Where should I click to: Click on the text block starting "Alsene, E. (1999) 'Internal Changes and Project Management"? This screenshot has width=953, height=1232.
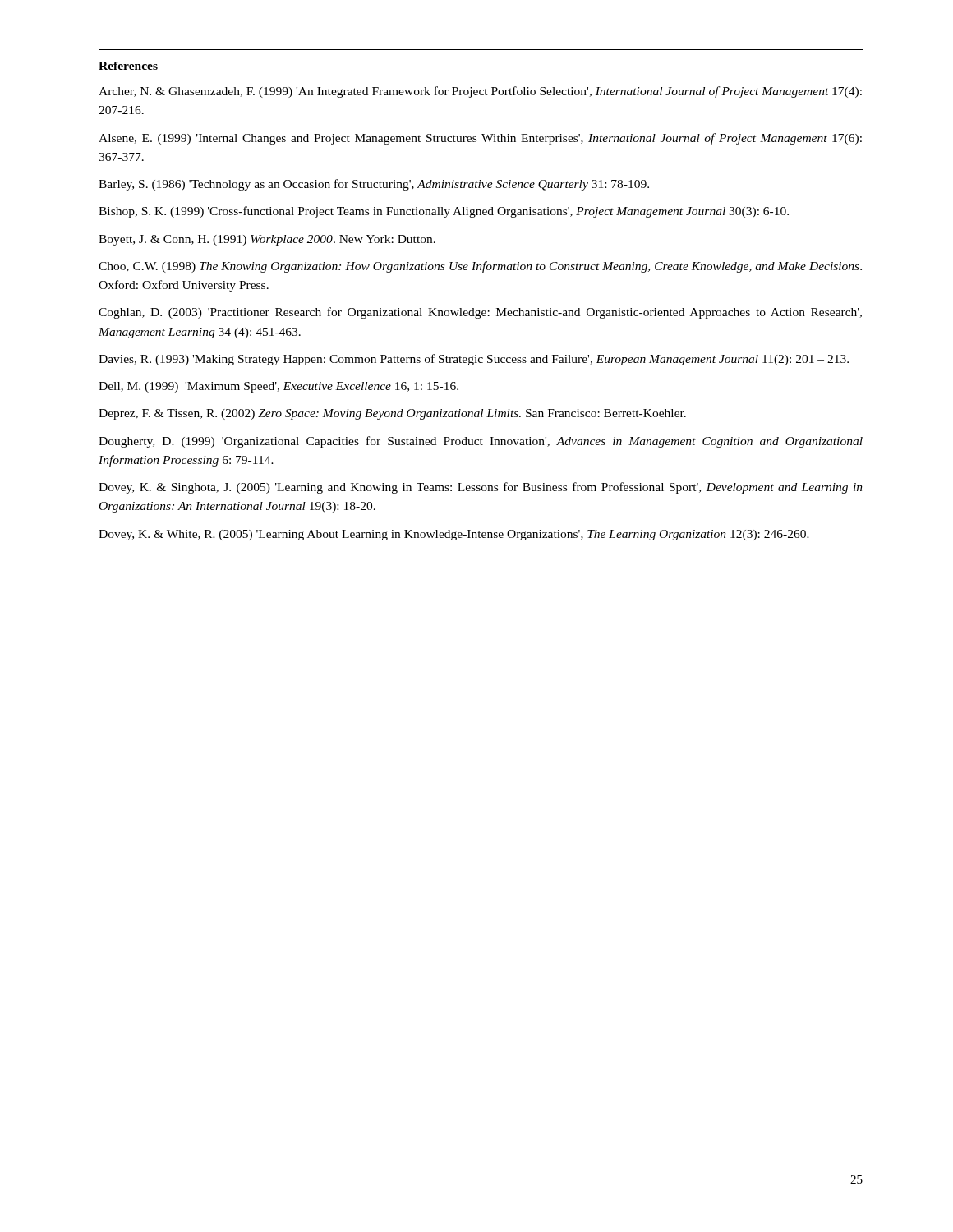481,147
